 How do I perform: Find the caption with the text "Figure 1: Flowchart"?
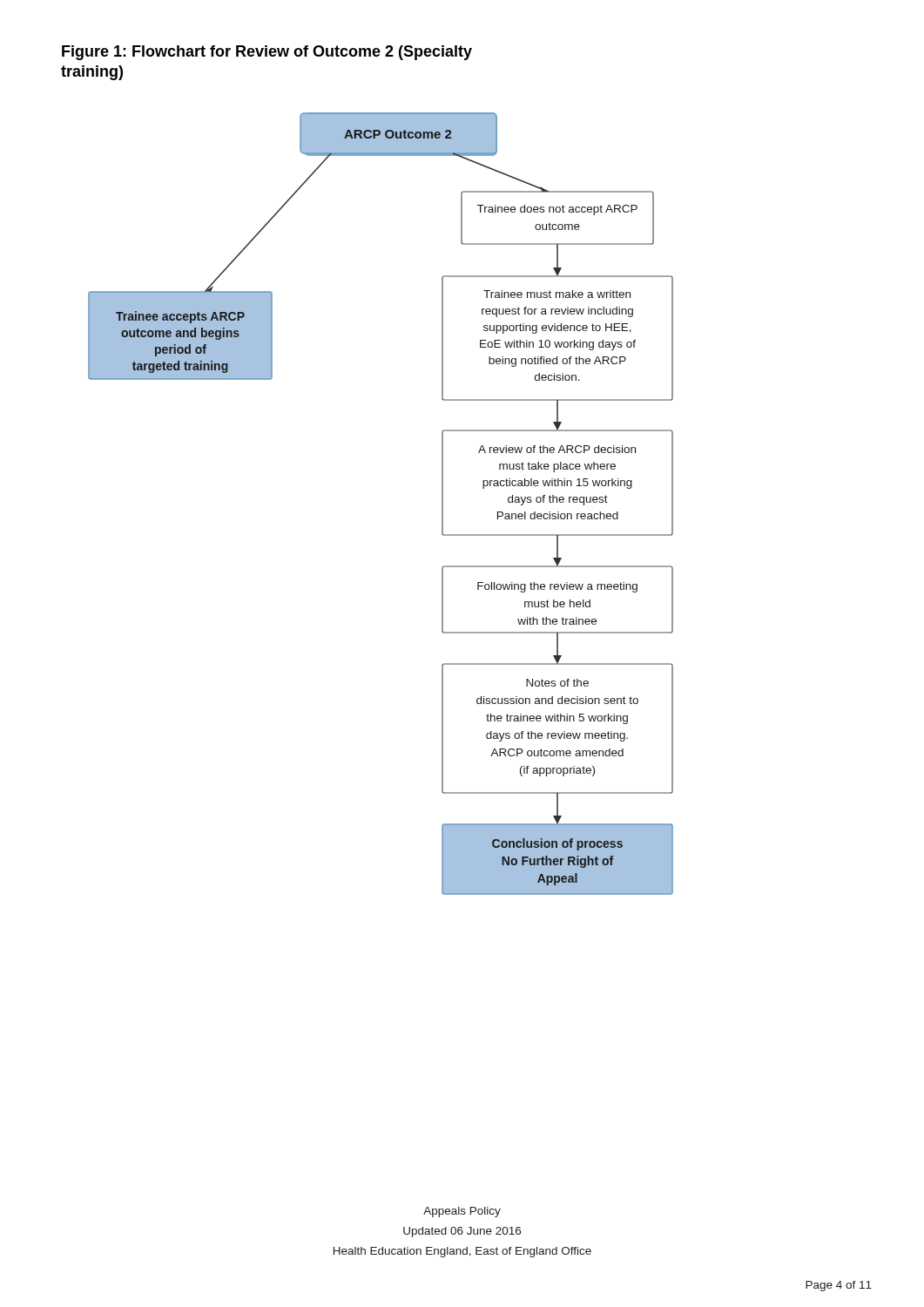coord(267,62)
